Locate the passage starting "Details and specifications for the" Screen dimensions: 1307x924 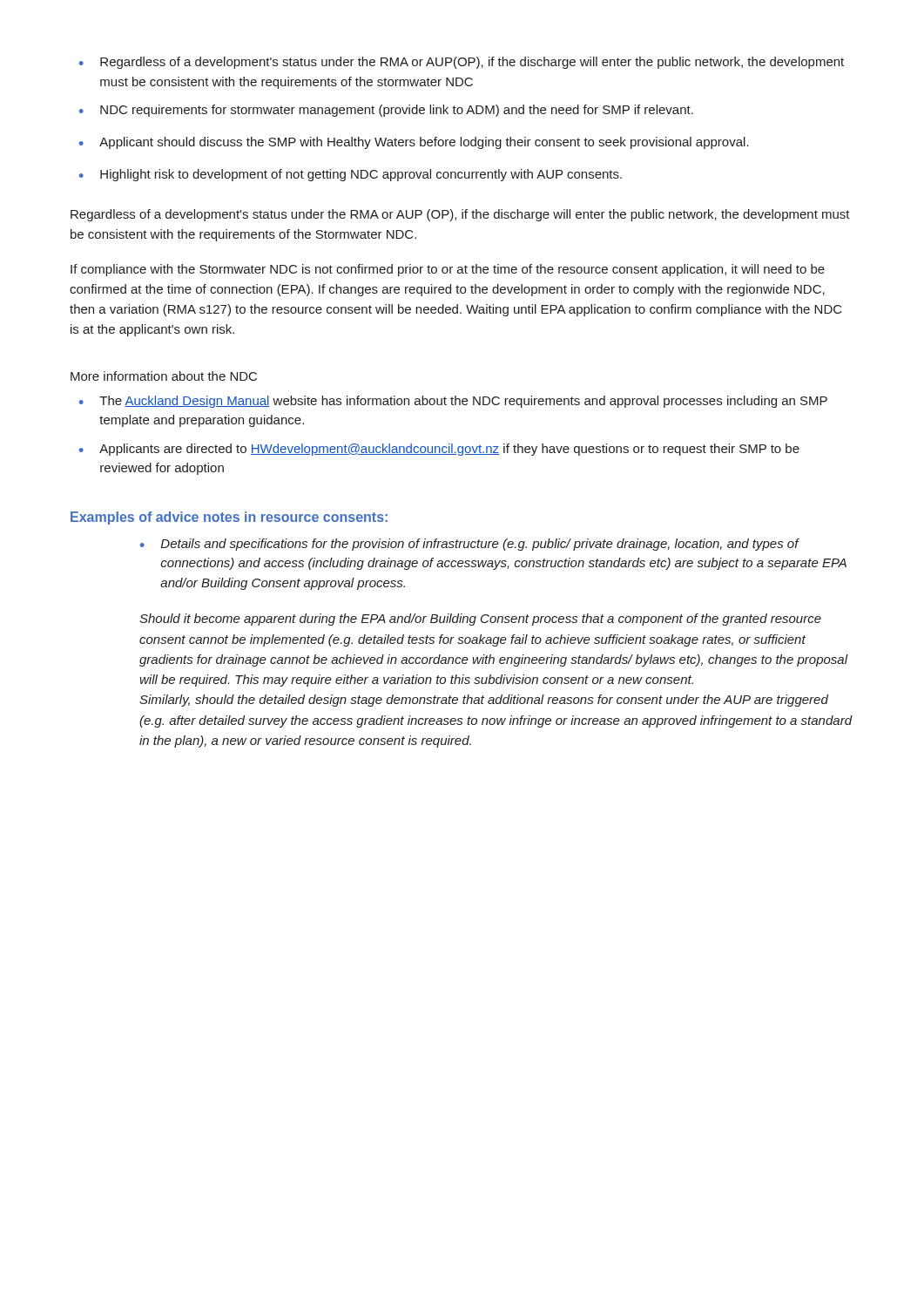[507, 563]
